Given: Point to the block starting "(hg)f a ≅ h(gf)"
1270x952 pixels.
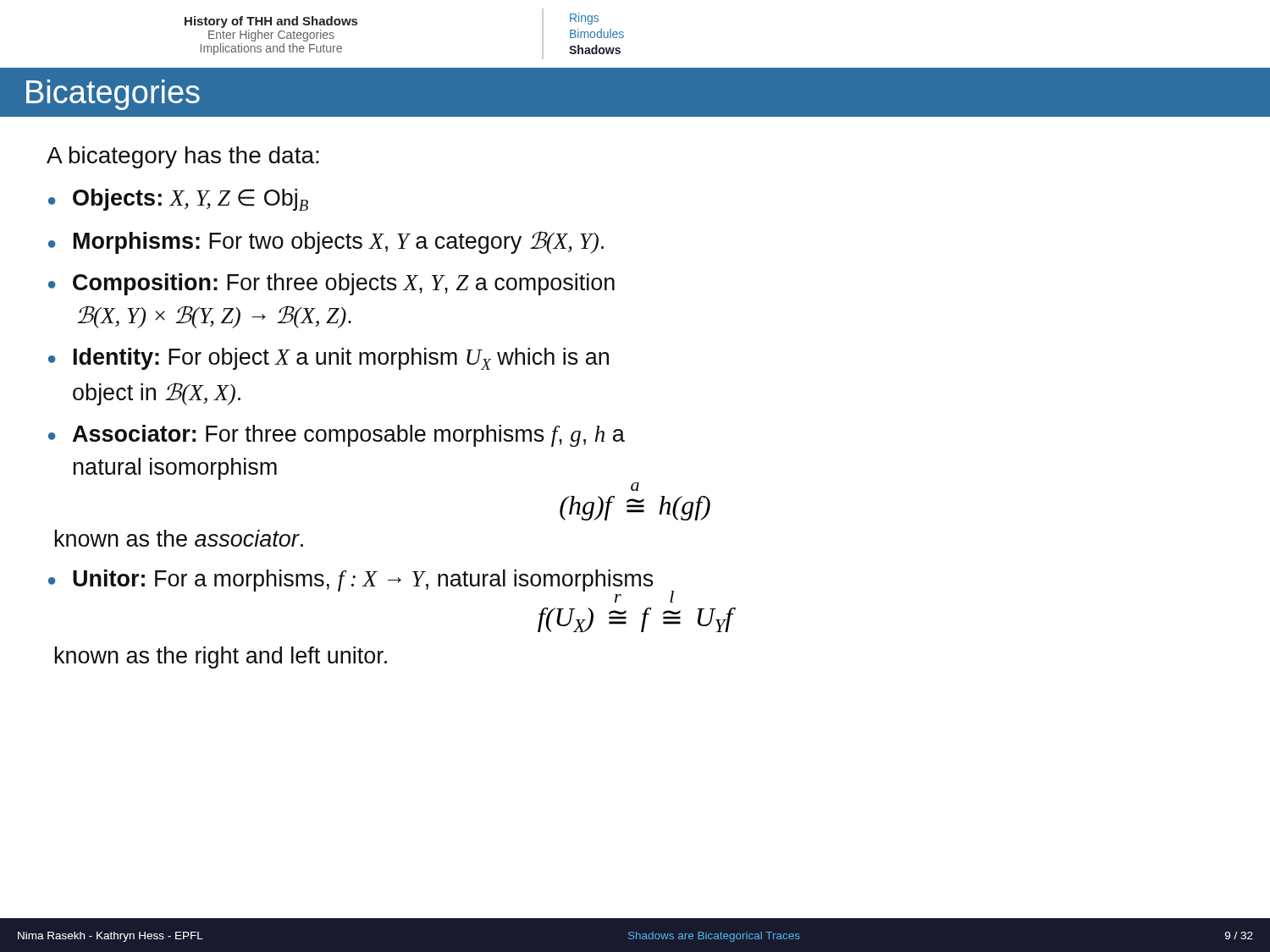Looking at the screenshot, I should pos(635,505).
